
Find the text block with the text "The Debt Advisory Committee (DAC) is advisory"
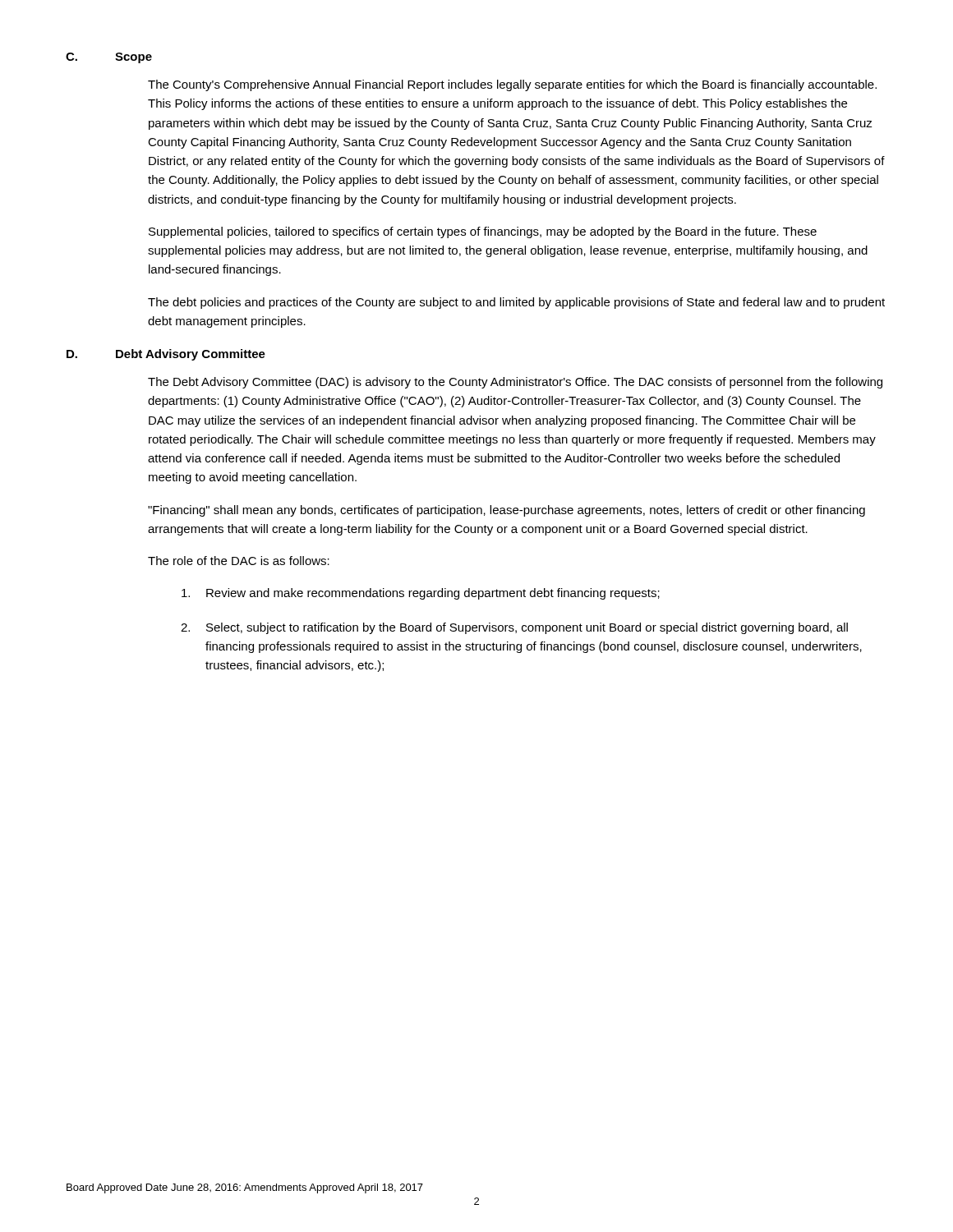[x=516, y=429]
